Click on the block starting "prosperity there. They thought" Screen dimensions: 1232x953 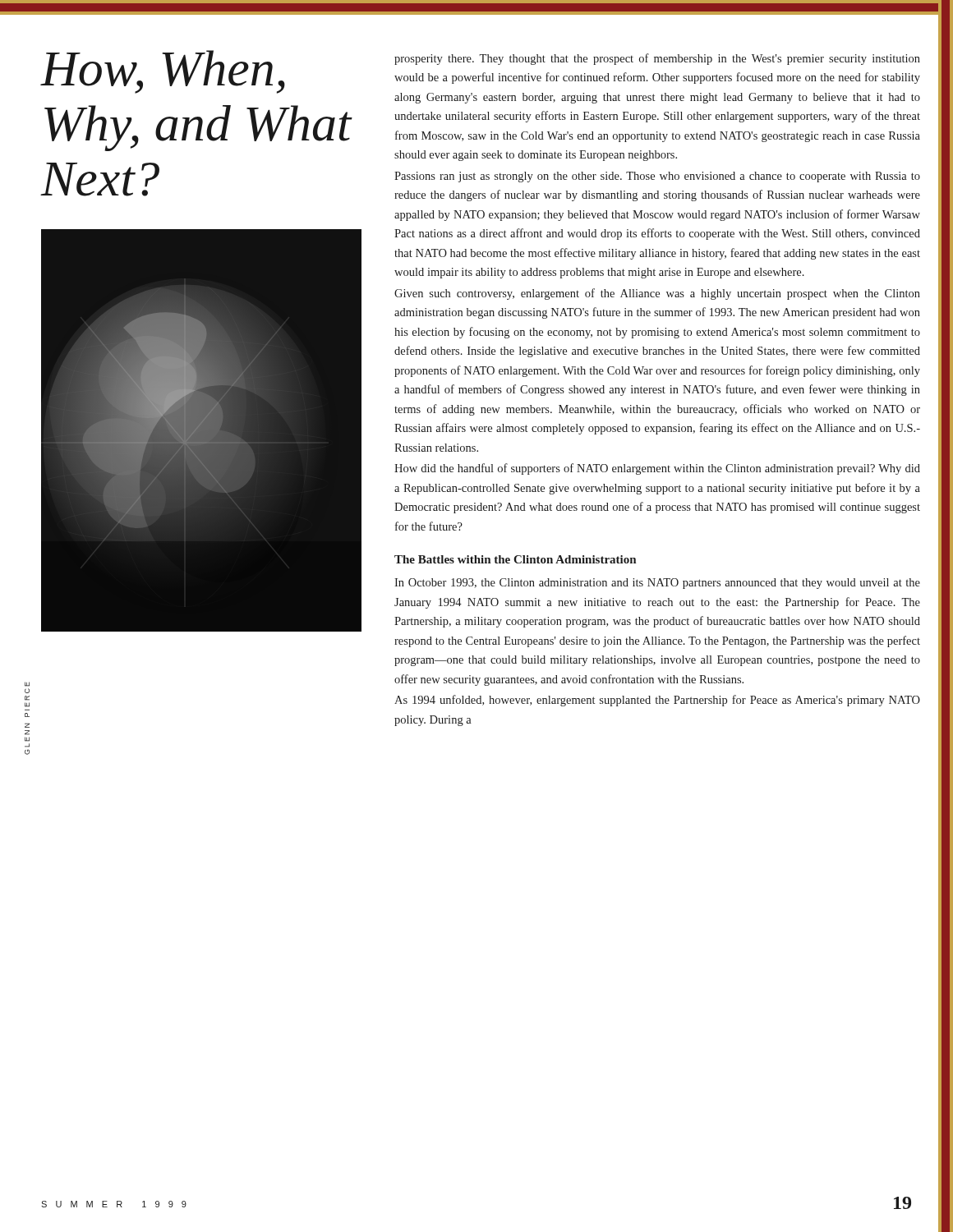pos(657,107)
